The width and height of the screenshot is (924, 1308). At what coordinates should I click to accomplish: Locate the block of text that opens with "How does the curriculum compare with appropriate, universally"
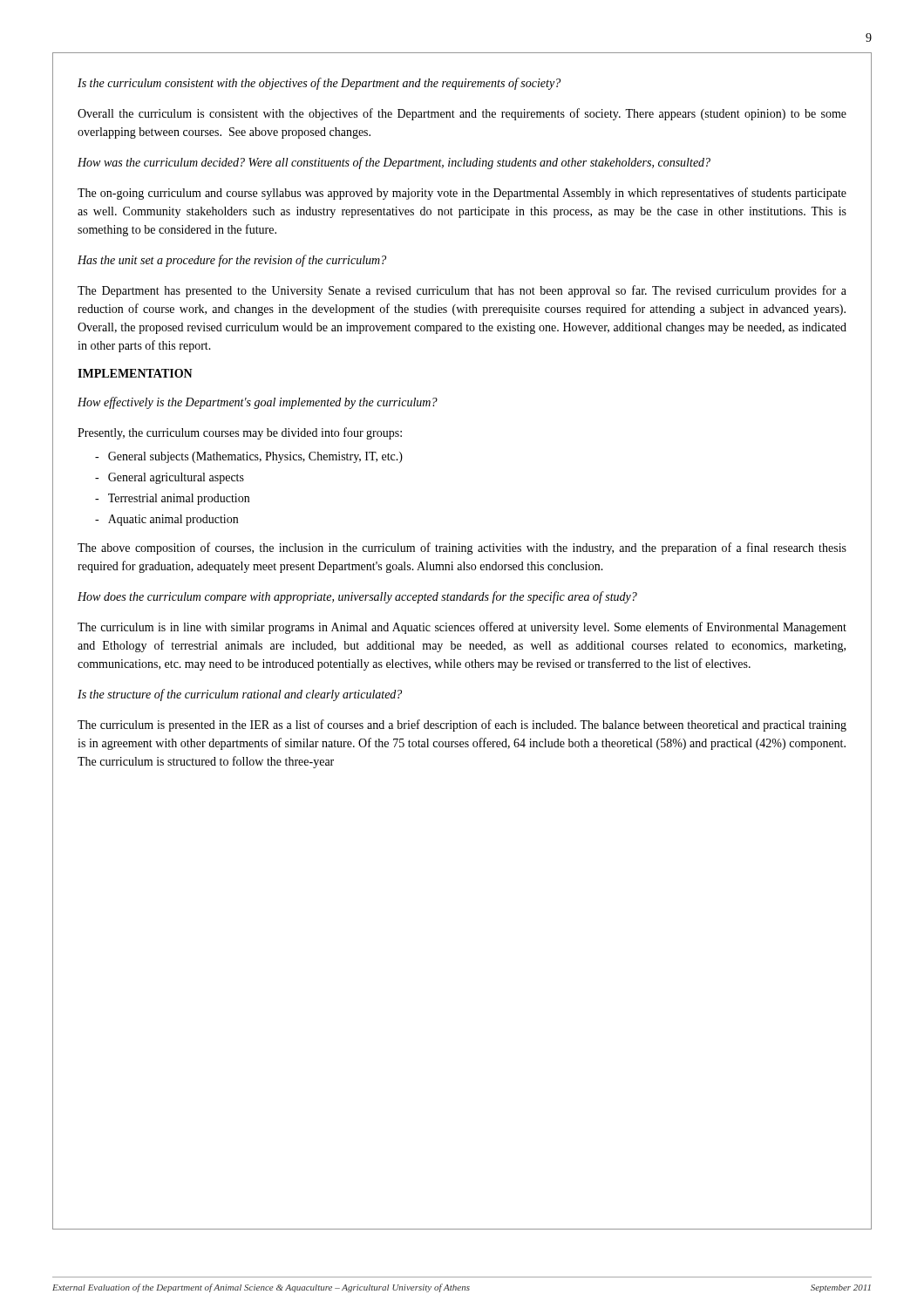click(357, 597)
